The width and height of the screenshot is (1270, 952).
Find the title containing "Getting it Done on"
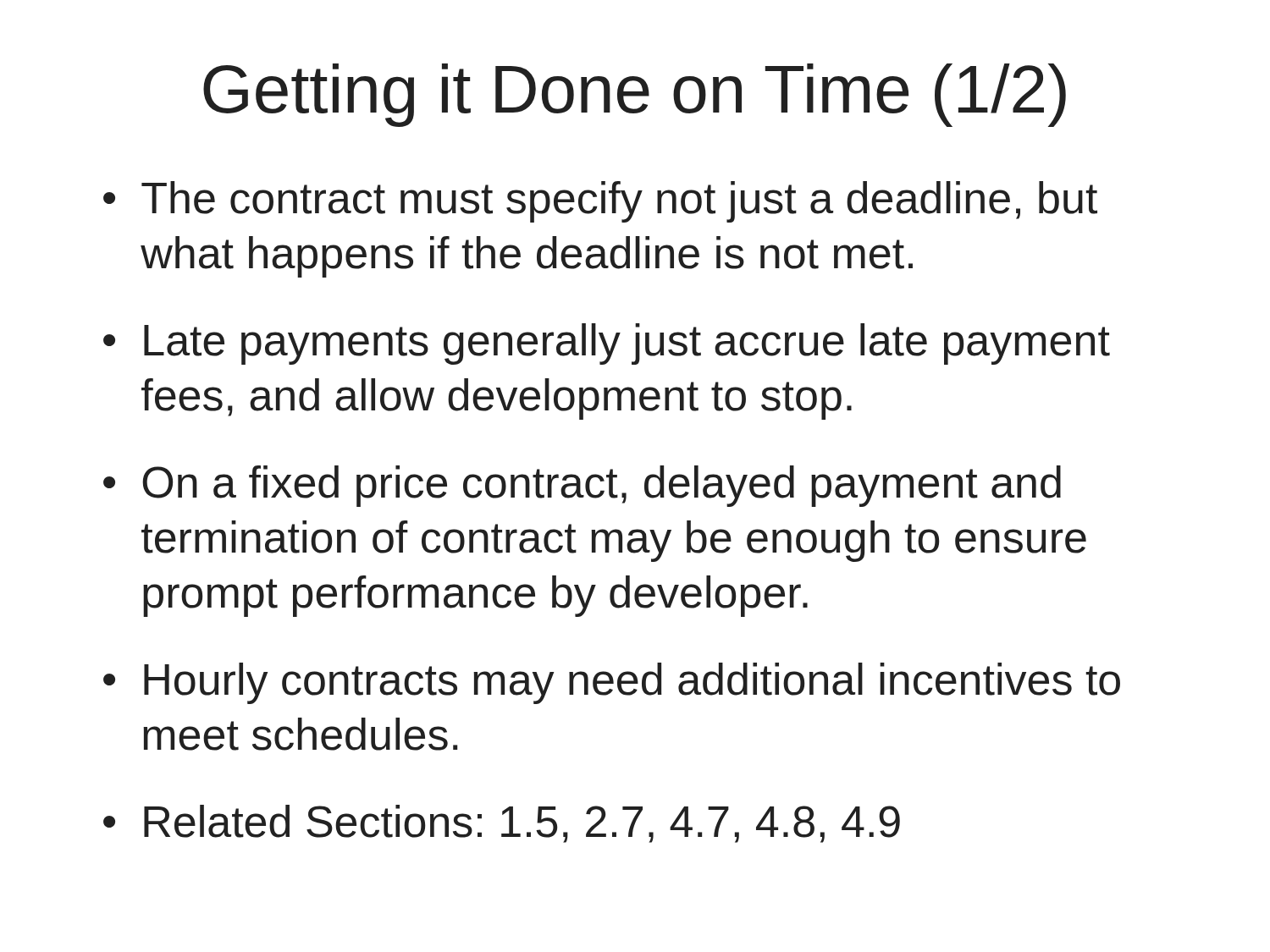pyautogui.click(x=635, y=90)
